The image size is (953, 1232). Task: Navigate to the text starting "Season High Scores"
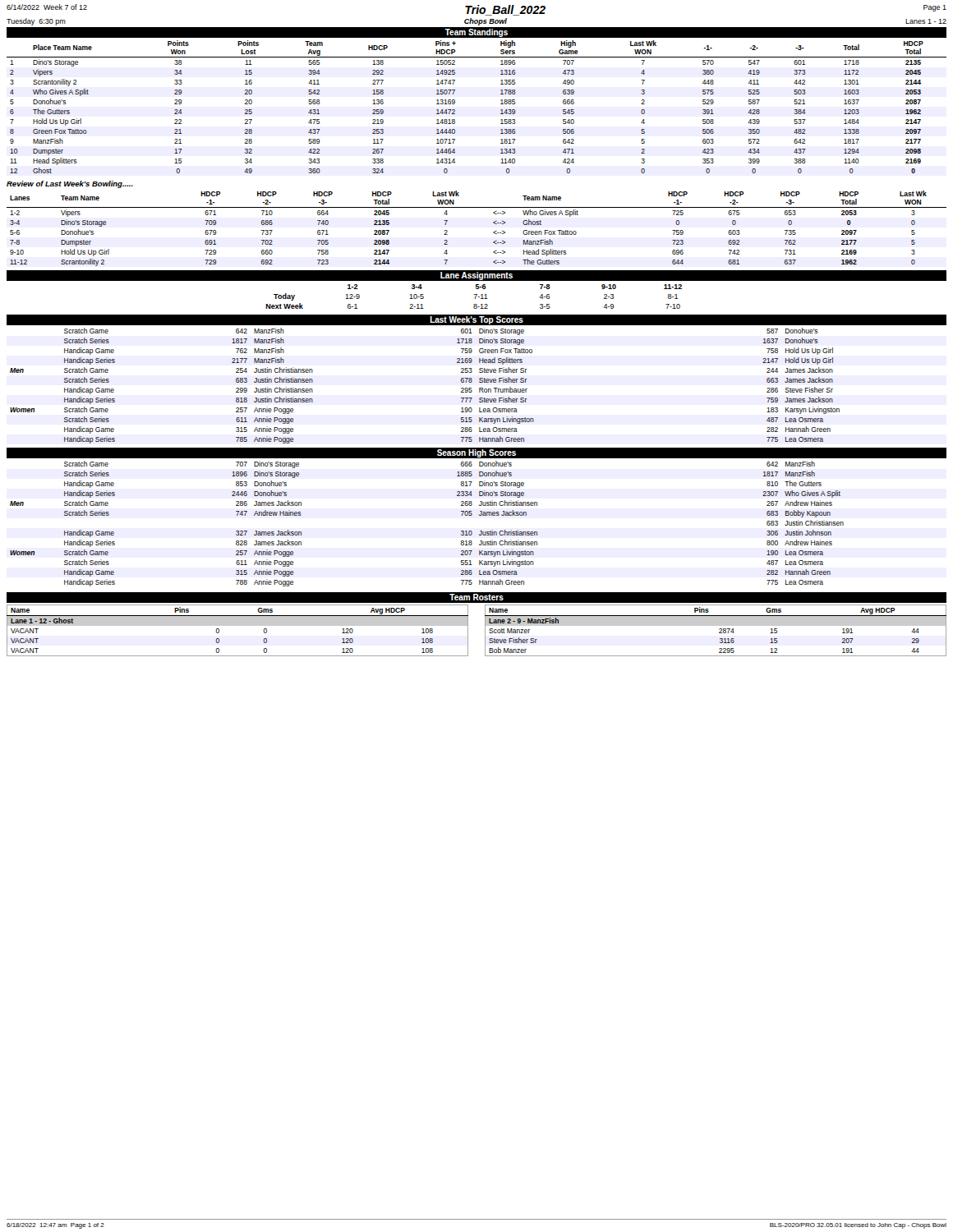pos(476,453)
